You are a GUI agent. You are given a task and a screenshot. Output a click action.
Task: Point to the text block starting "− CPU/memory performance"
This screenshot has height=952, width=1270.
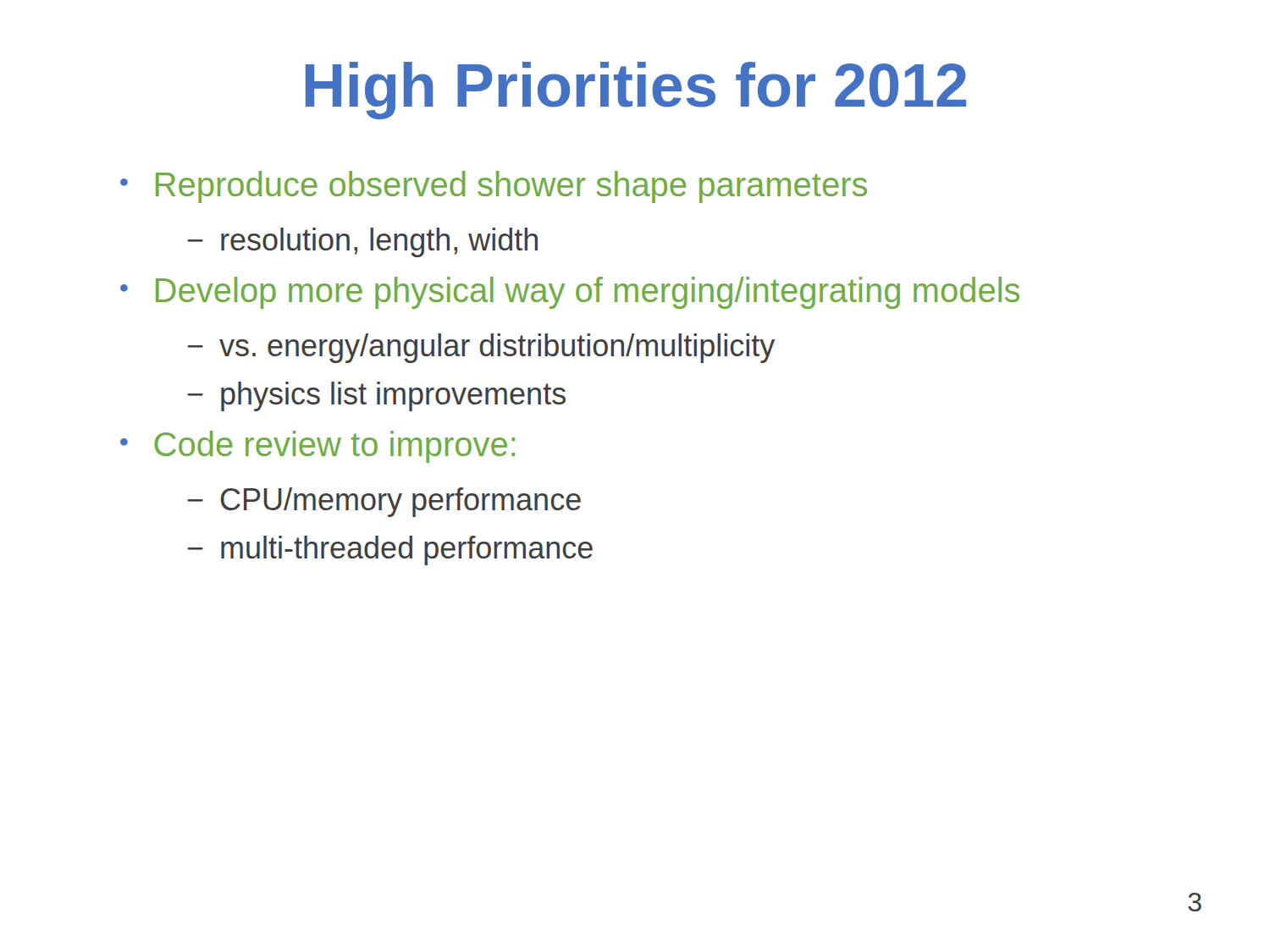tap(384, 500)
